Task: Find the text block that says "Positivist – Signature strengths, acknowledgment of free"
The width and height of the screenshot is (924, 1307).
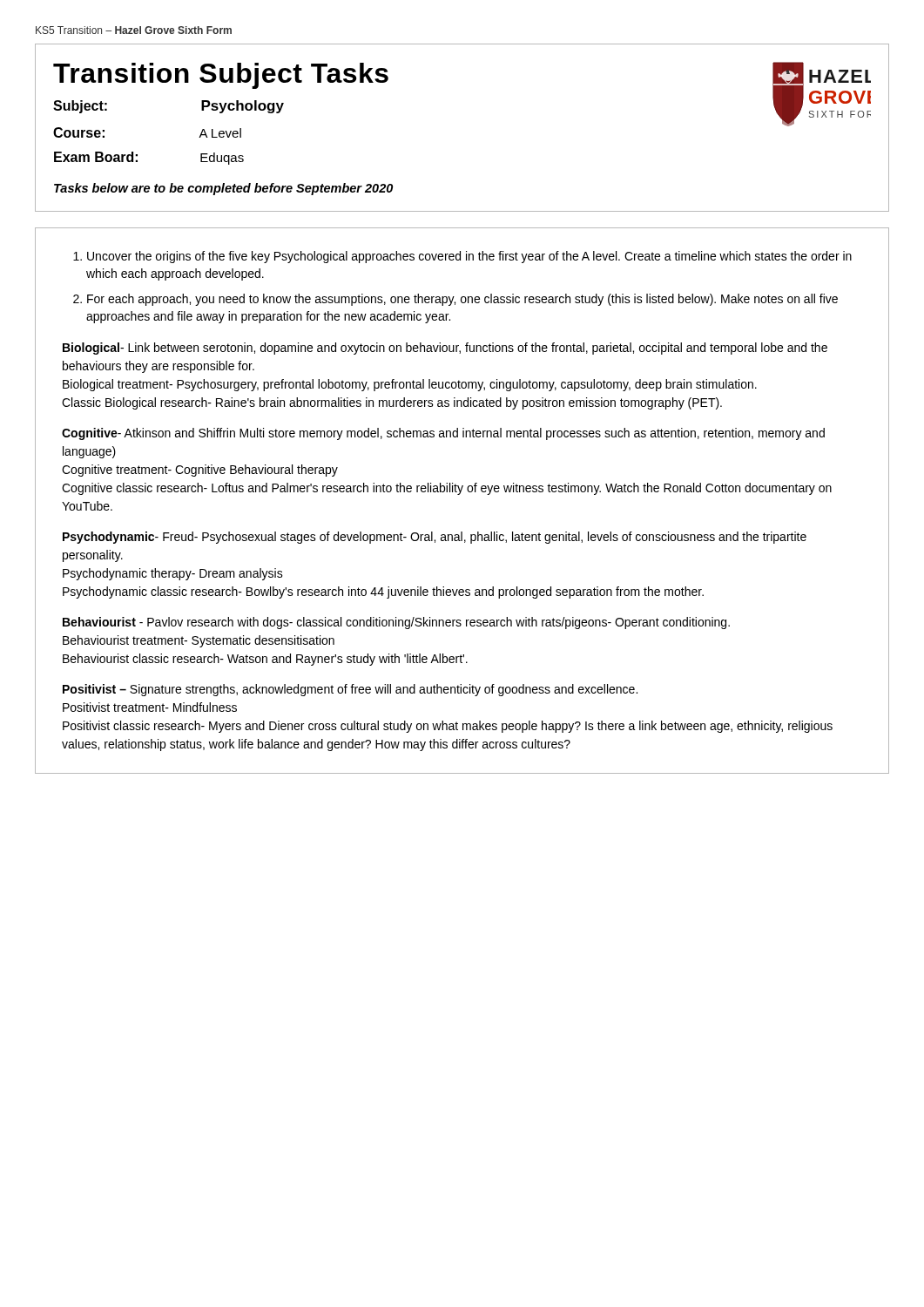Action: 462,717
